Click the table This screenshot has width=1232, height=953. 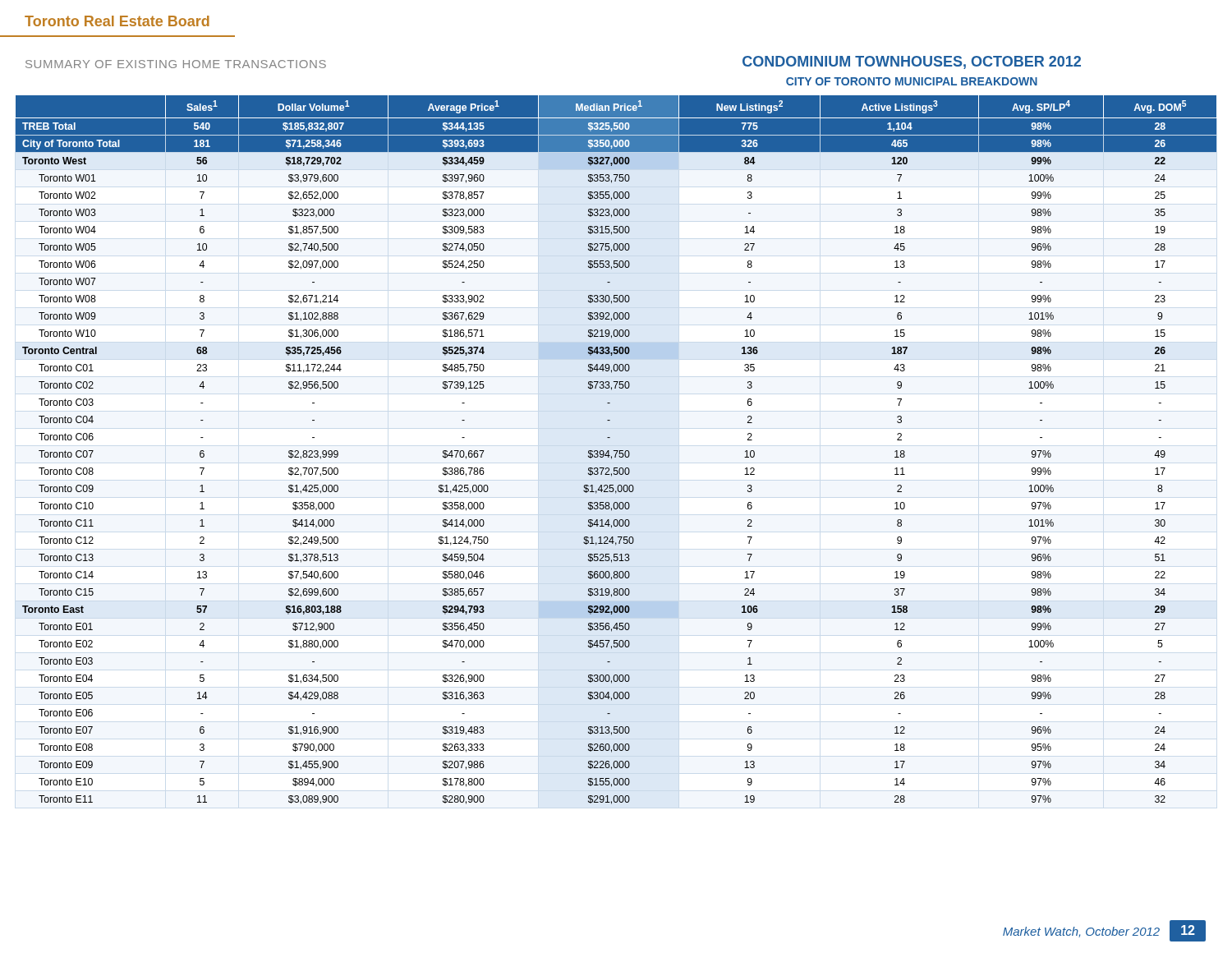point(616,451)
